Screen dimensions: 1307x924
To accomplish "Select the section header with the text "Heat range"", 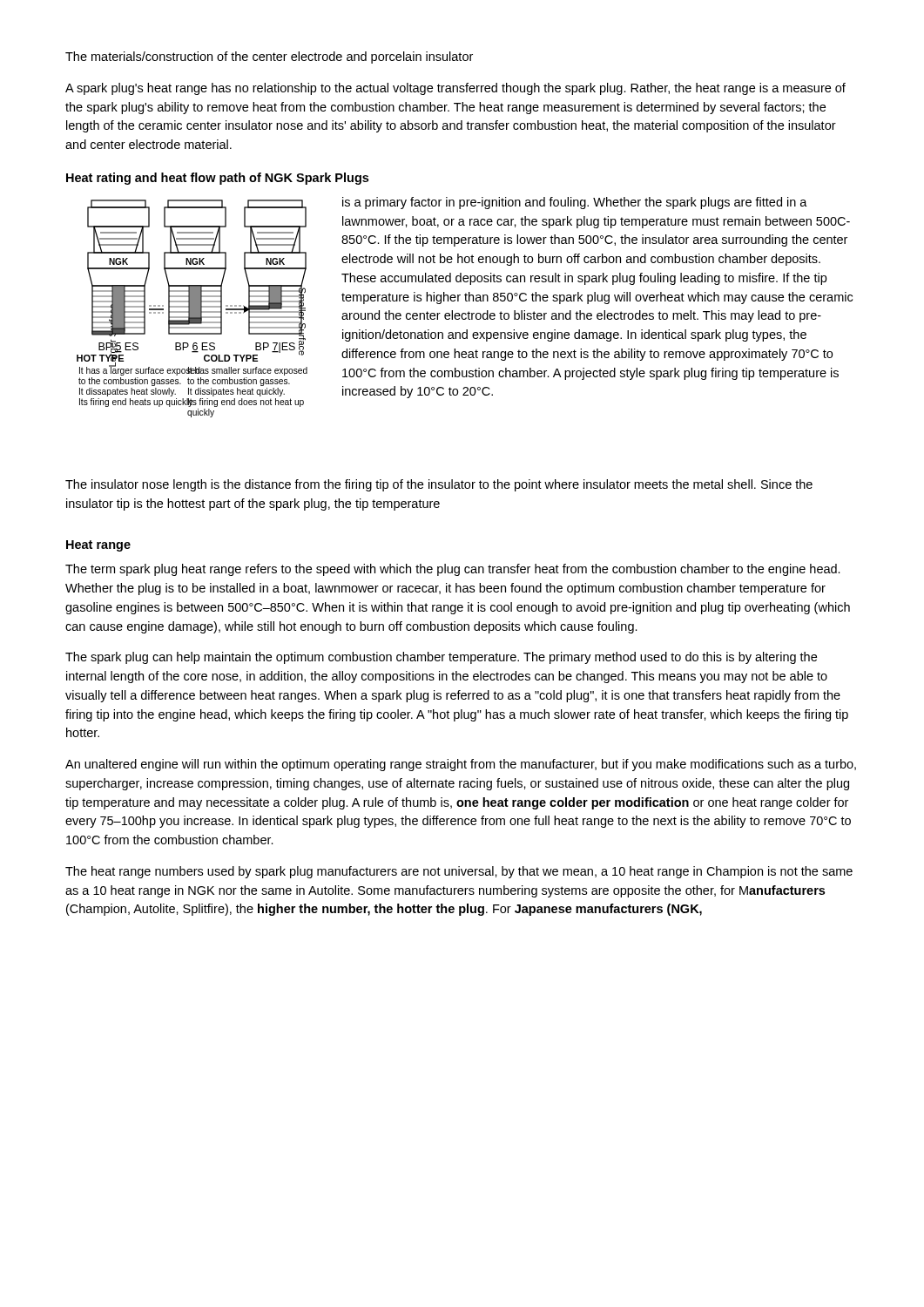I will (x=98, y=545).
